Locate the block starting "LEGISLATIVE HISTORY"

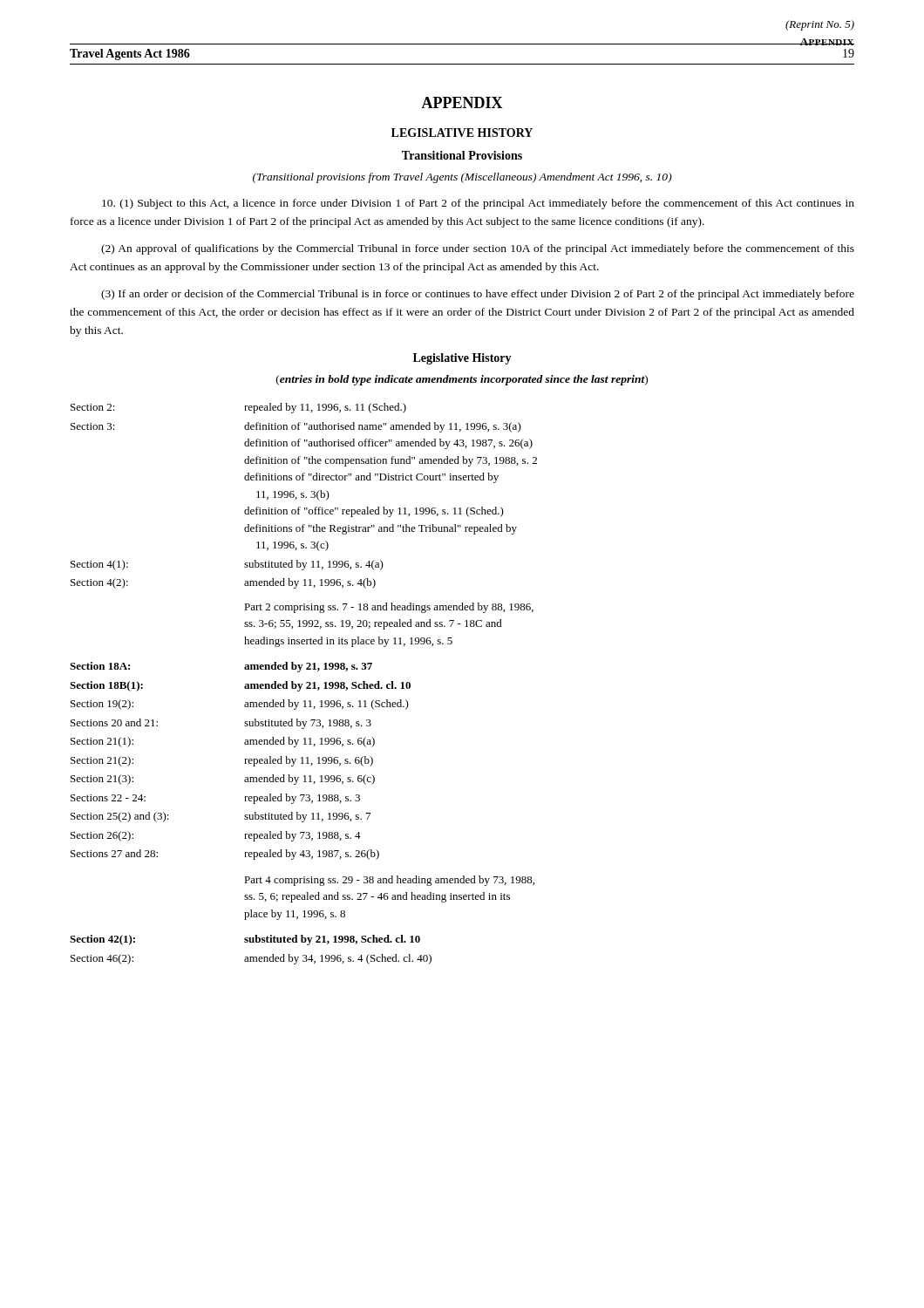[x=462, y=133]
